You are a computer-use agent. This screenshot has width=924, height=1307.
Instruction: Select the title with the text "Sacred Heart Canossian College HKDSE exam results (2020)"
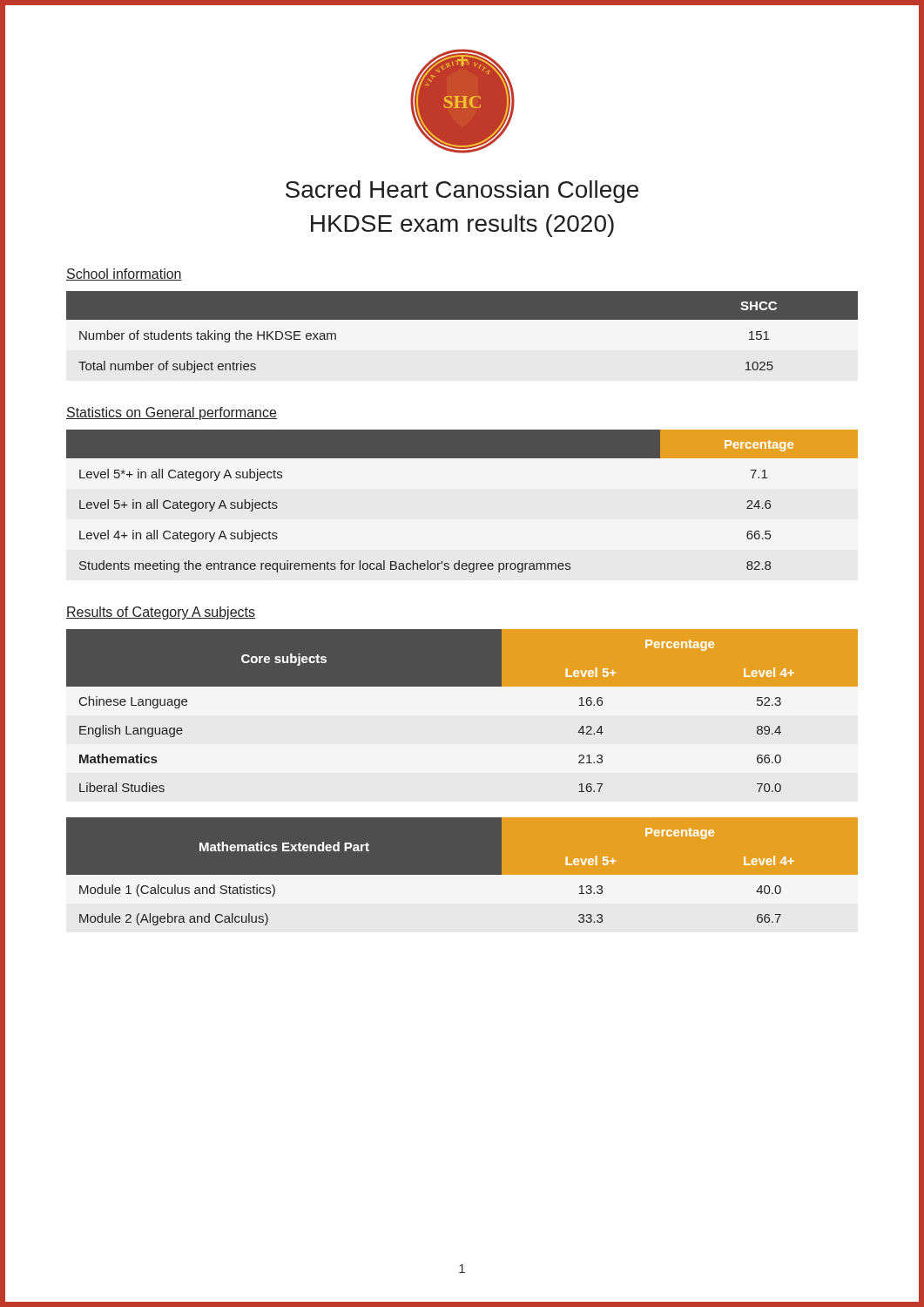point(462,207)
